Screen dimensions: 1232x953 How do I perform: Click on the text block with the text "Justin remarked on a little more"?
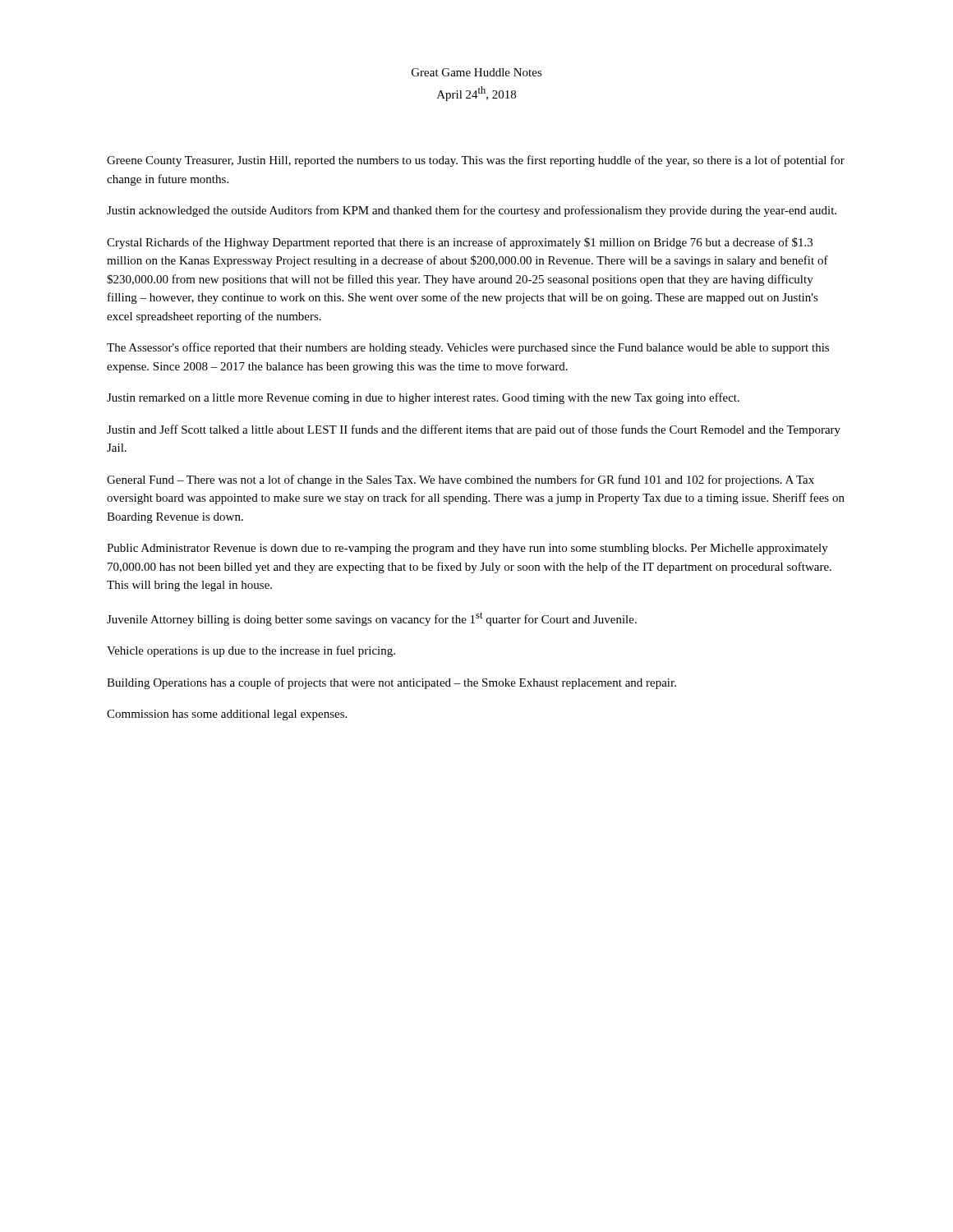(423, 398)
